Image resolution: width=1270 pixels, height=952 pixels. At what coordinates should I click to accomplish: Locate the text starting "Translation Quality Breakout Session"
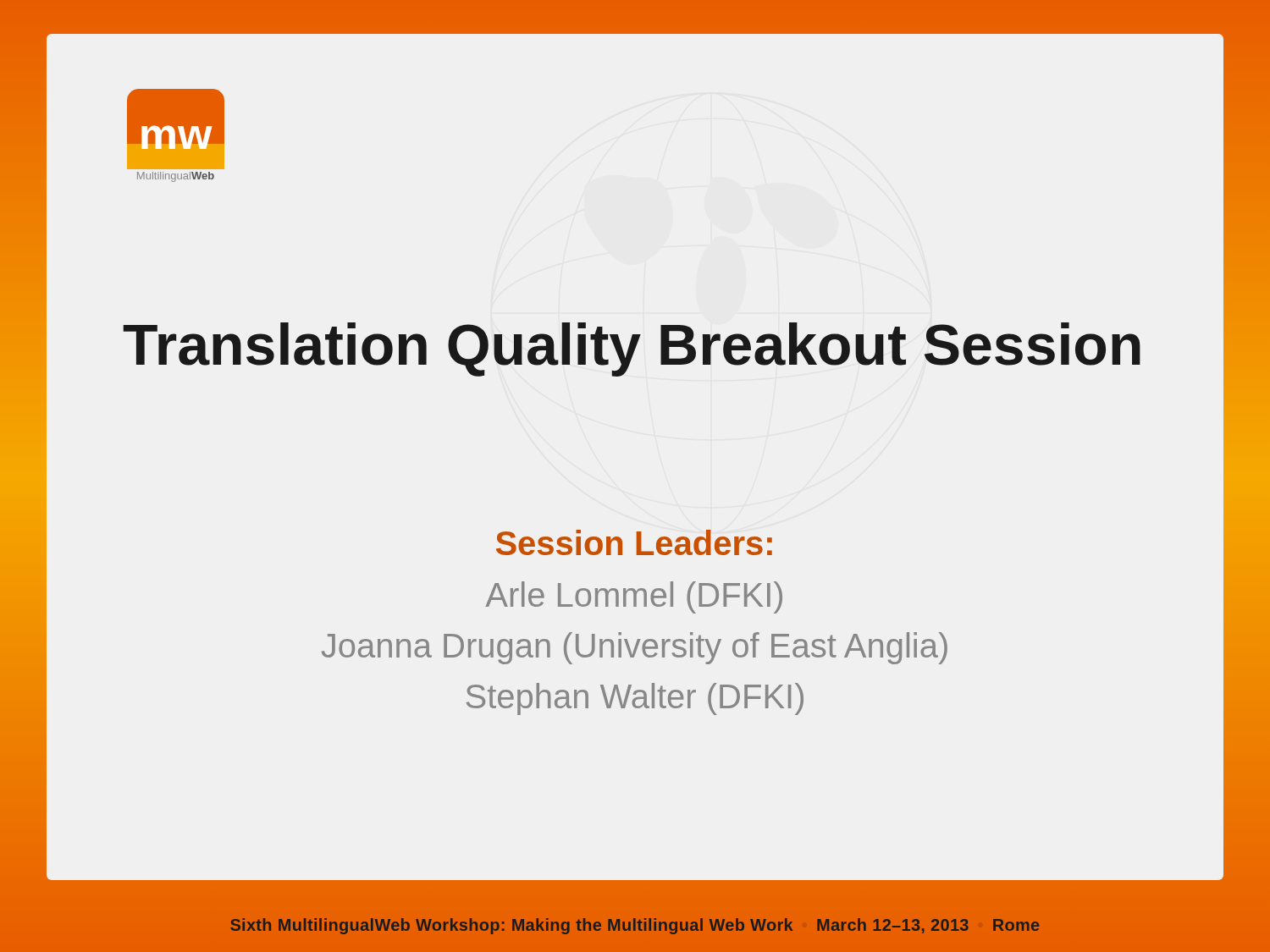coord(635,345)
